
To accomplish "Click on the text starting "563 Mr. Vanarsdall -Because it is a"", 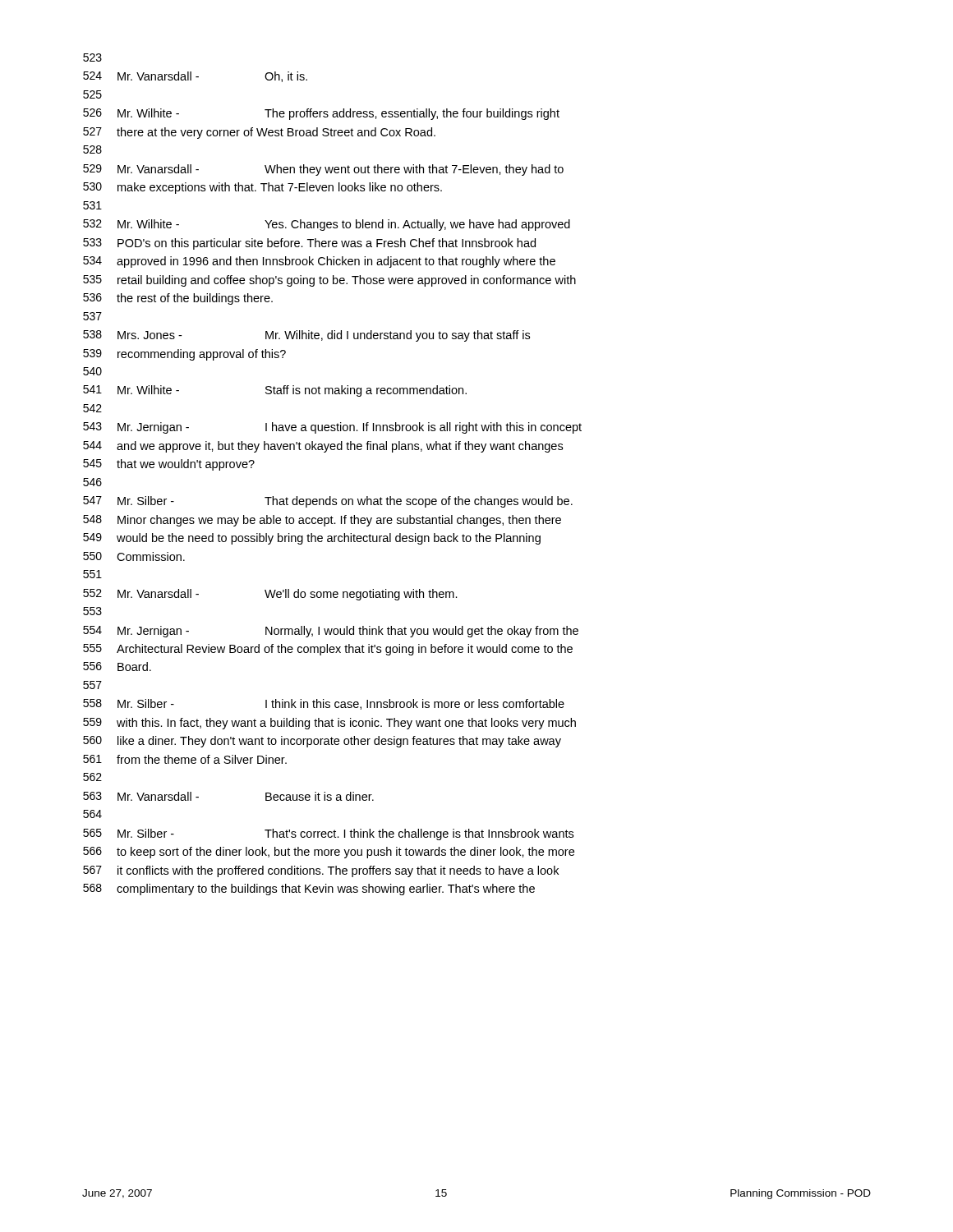I will click(x=92, y=795).
